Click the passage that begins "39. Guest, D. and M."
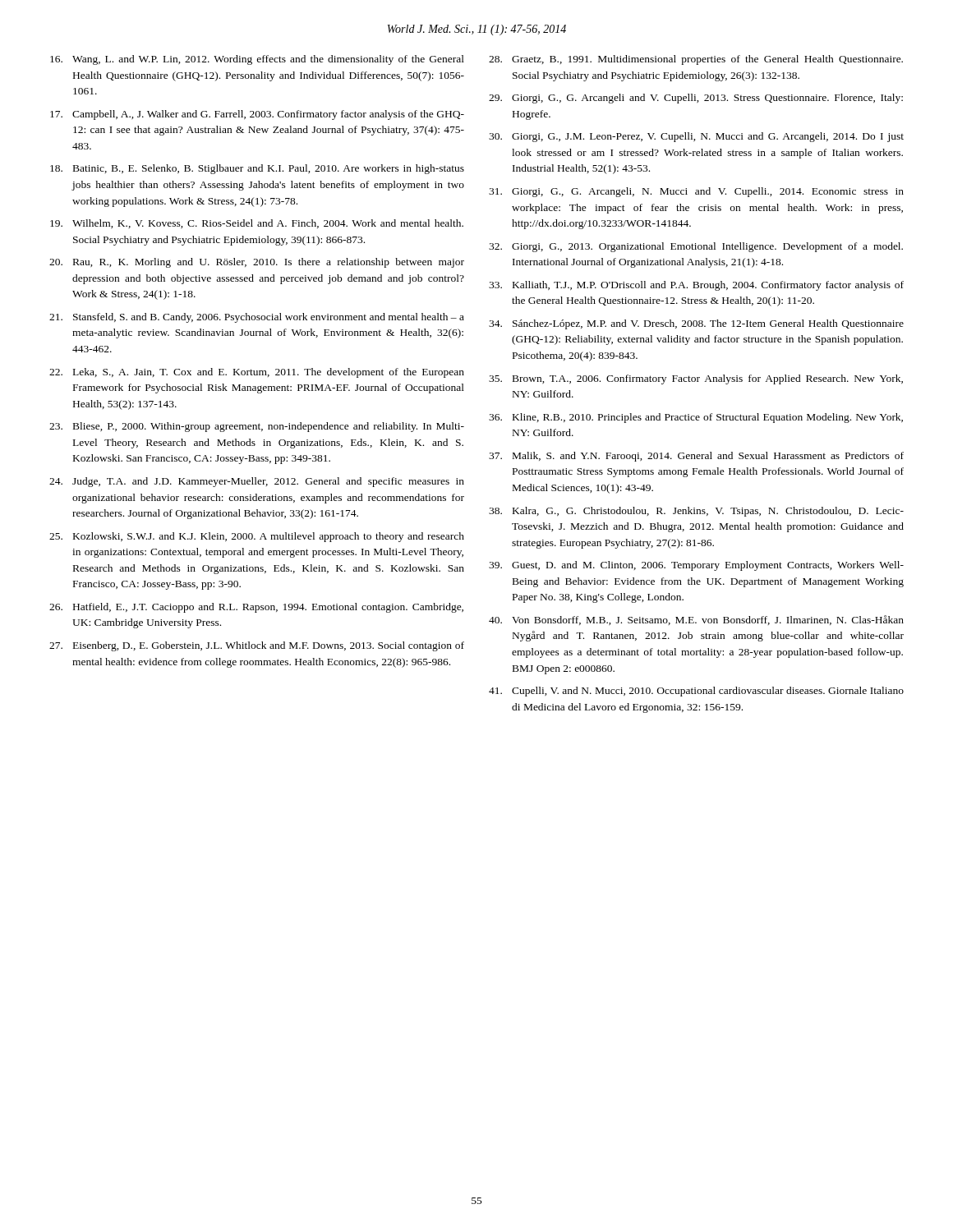Viewport: 953px width, 1232px height. (696, 581)
